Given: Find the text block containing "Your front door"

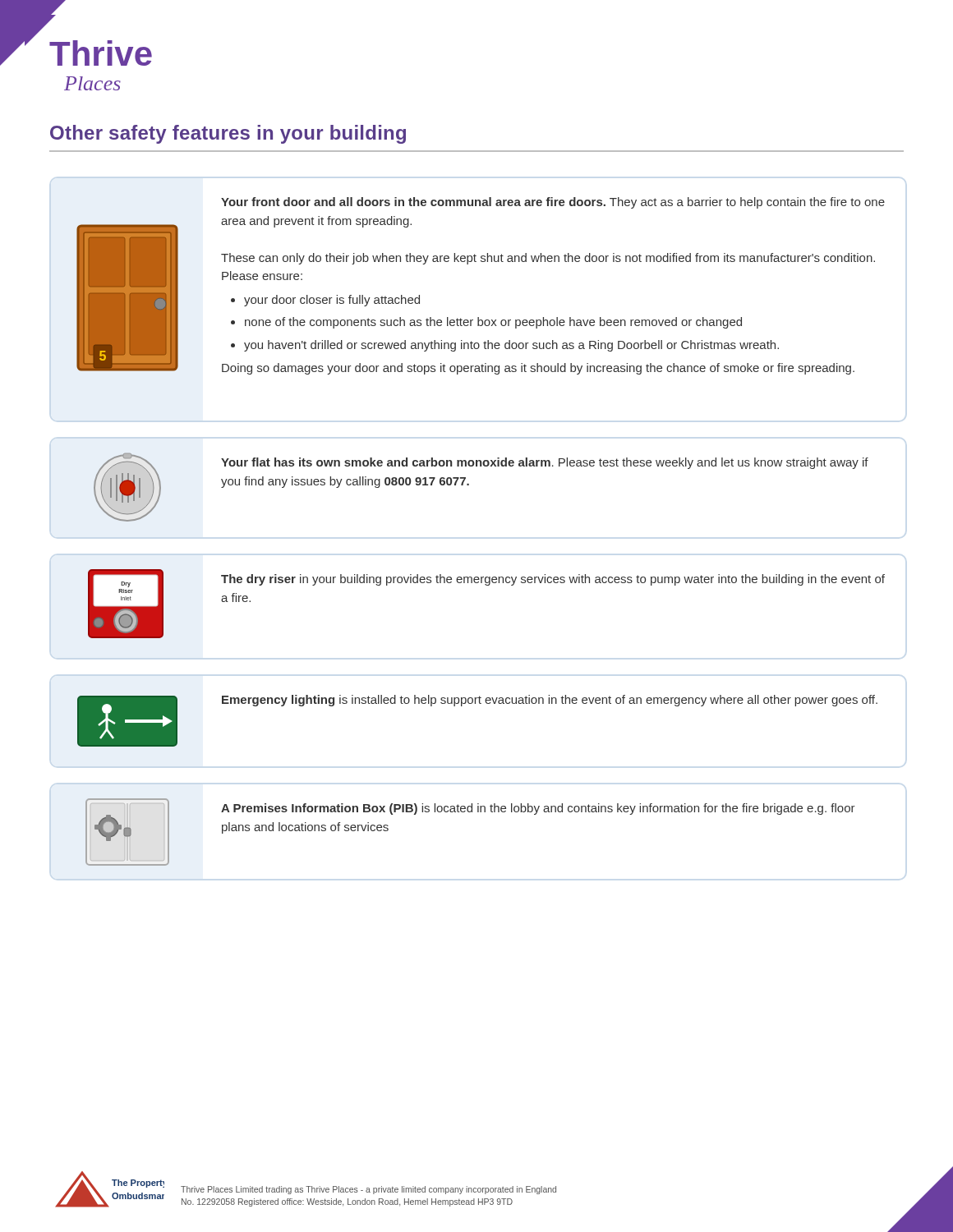Looking at the screenshot, I should tap(553, 203).
